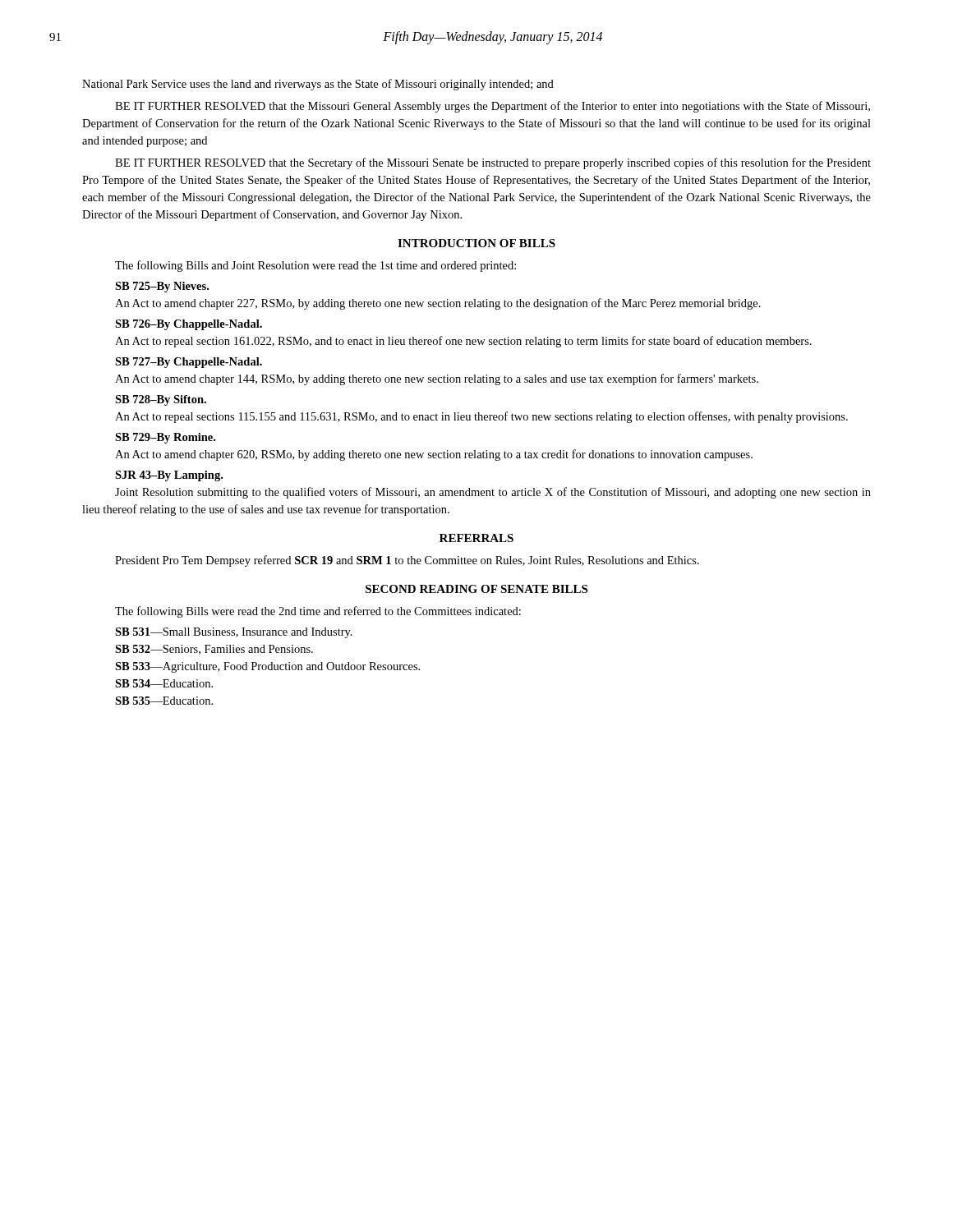Find "SB 726–By Chappelle-Nadal." on this page

pyautogui.click(x=189, y=324)
